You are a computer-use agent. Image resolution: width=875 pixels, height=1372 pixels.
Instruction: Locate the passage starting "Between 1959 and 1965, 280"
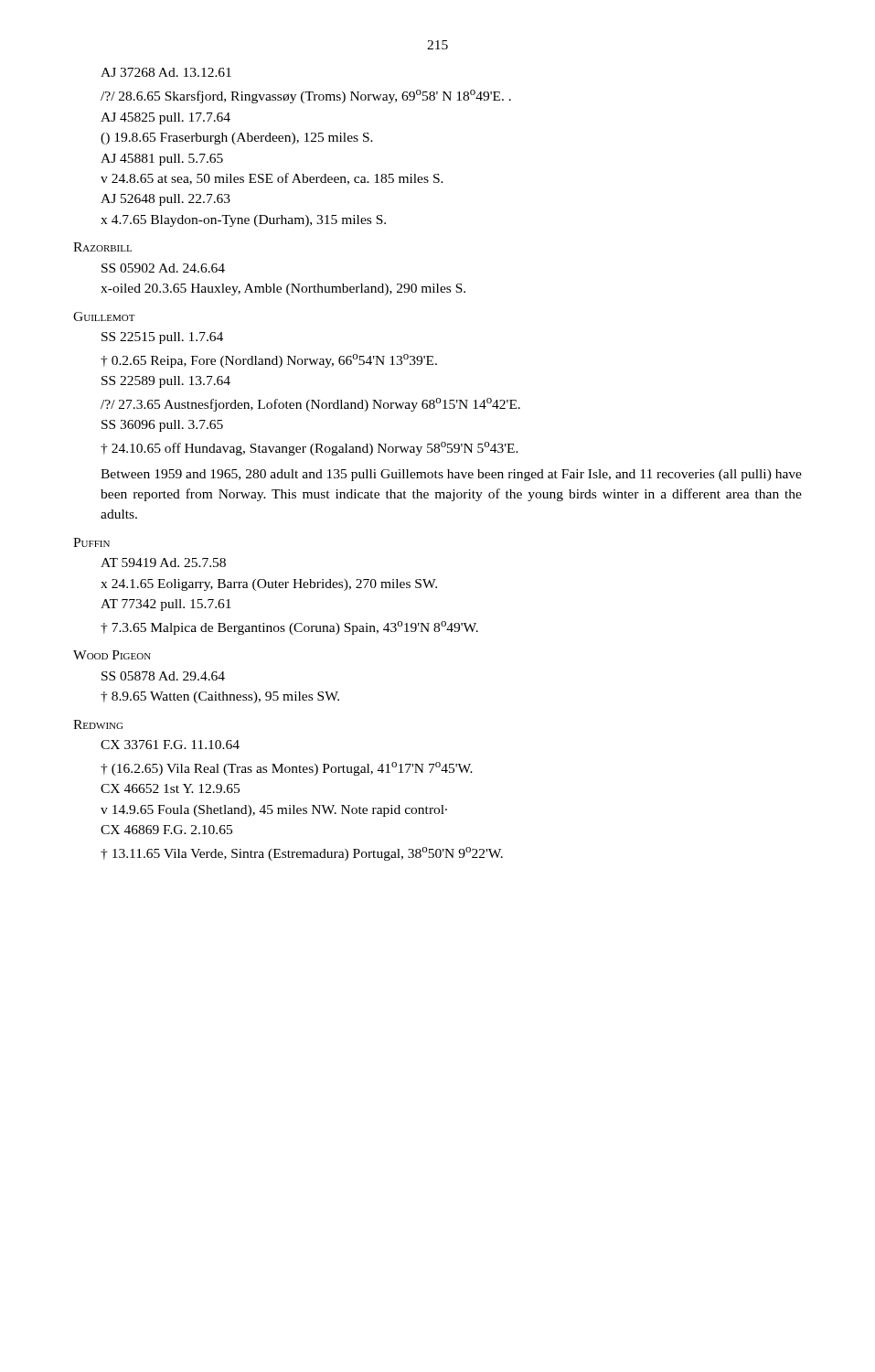(x=451, y=493)
